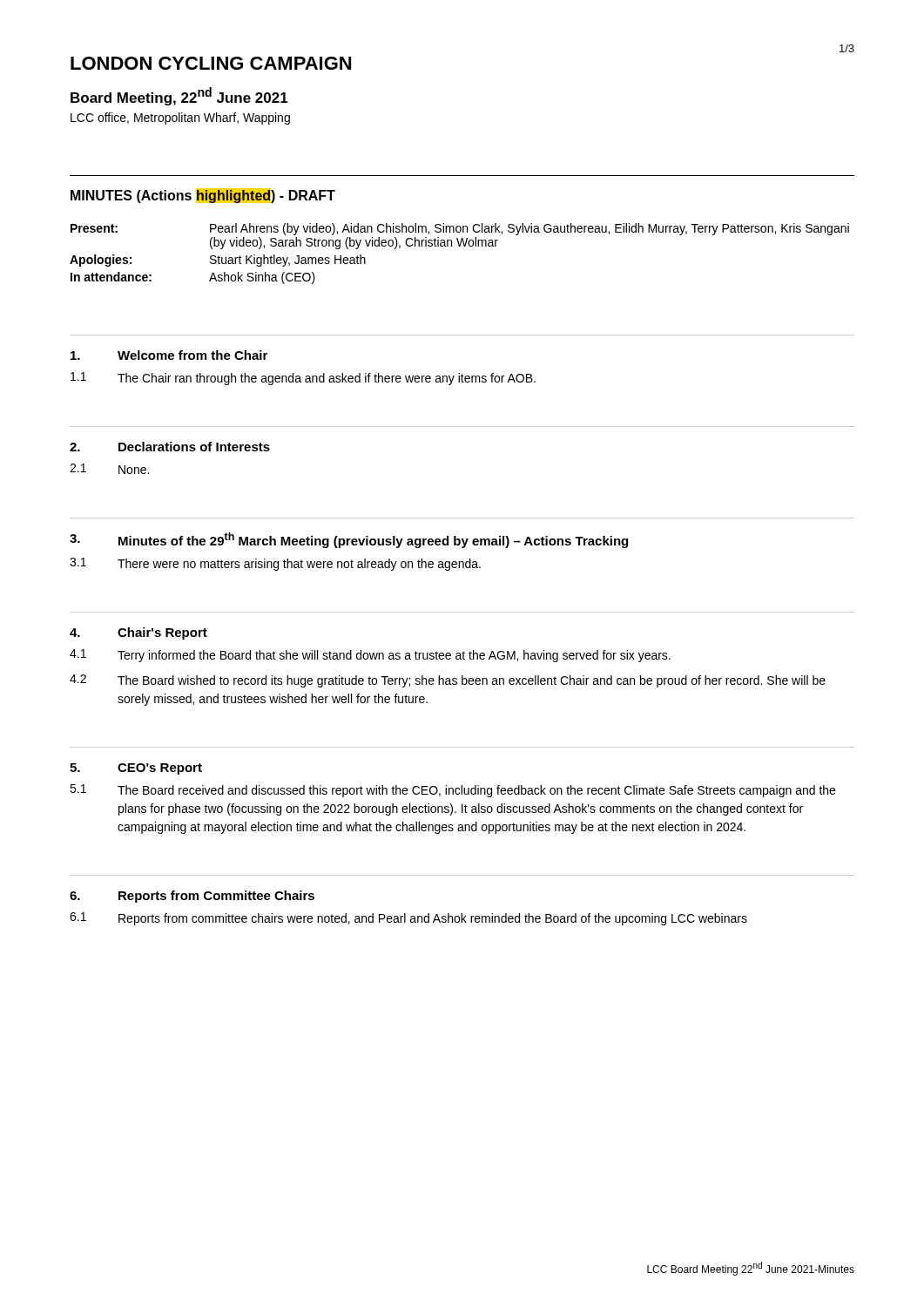Locate the text block starting "1 Reports from committee"

[462, 919]
